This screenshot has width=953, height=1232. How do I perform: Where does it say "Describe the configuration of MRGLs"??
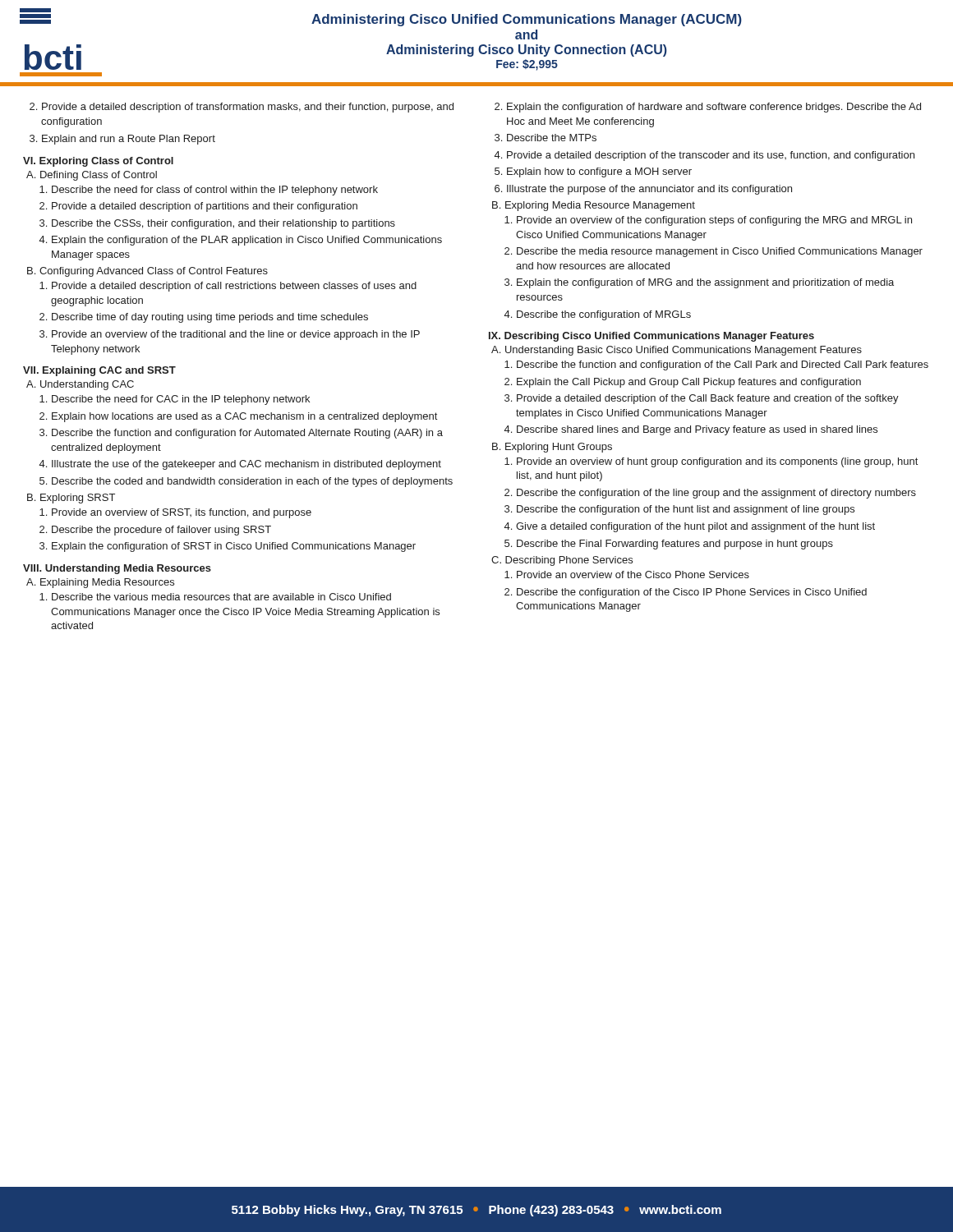tap(603, 314)
